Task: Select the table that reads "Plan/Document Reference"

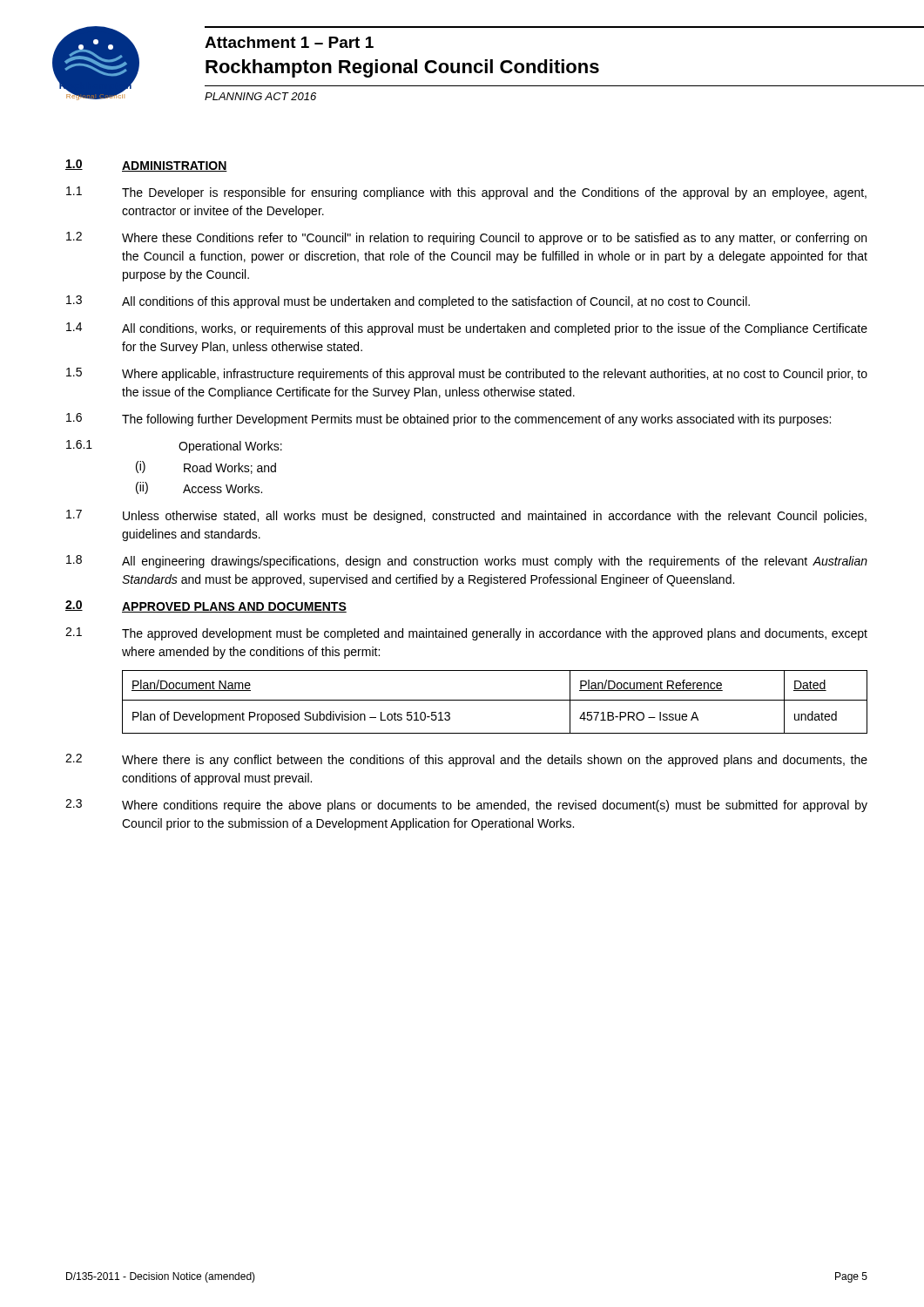Action: (495, 702)
